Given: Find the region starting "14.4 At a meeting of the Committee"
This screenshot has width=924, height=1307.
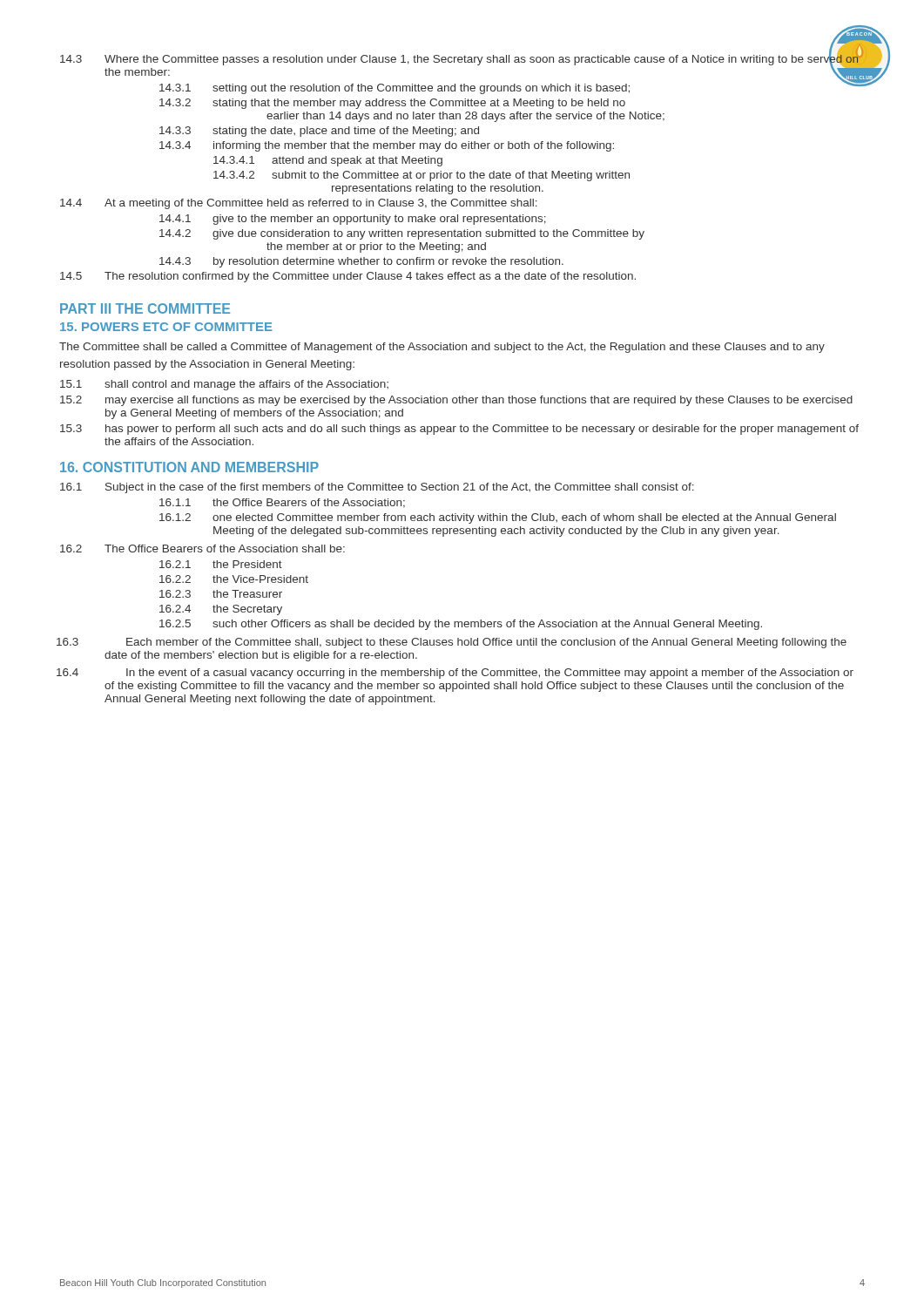Looking at the screenshot, I should (462, 203).
